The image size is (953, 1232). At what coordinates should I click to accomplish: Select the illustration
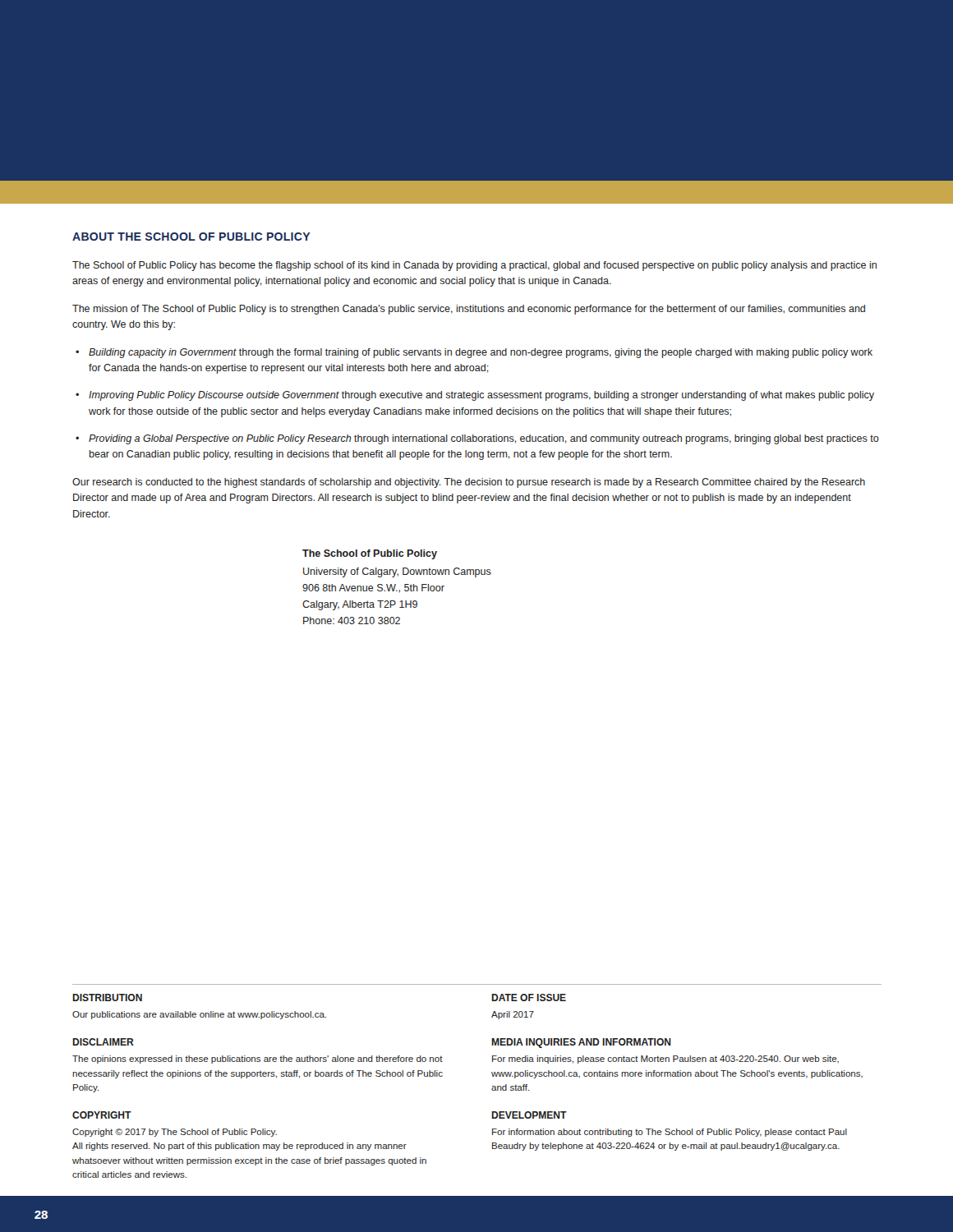click(476, 102)
